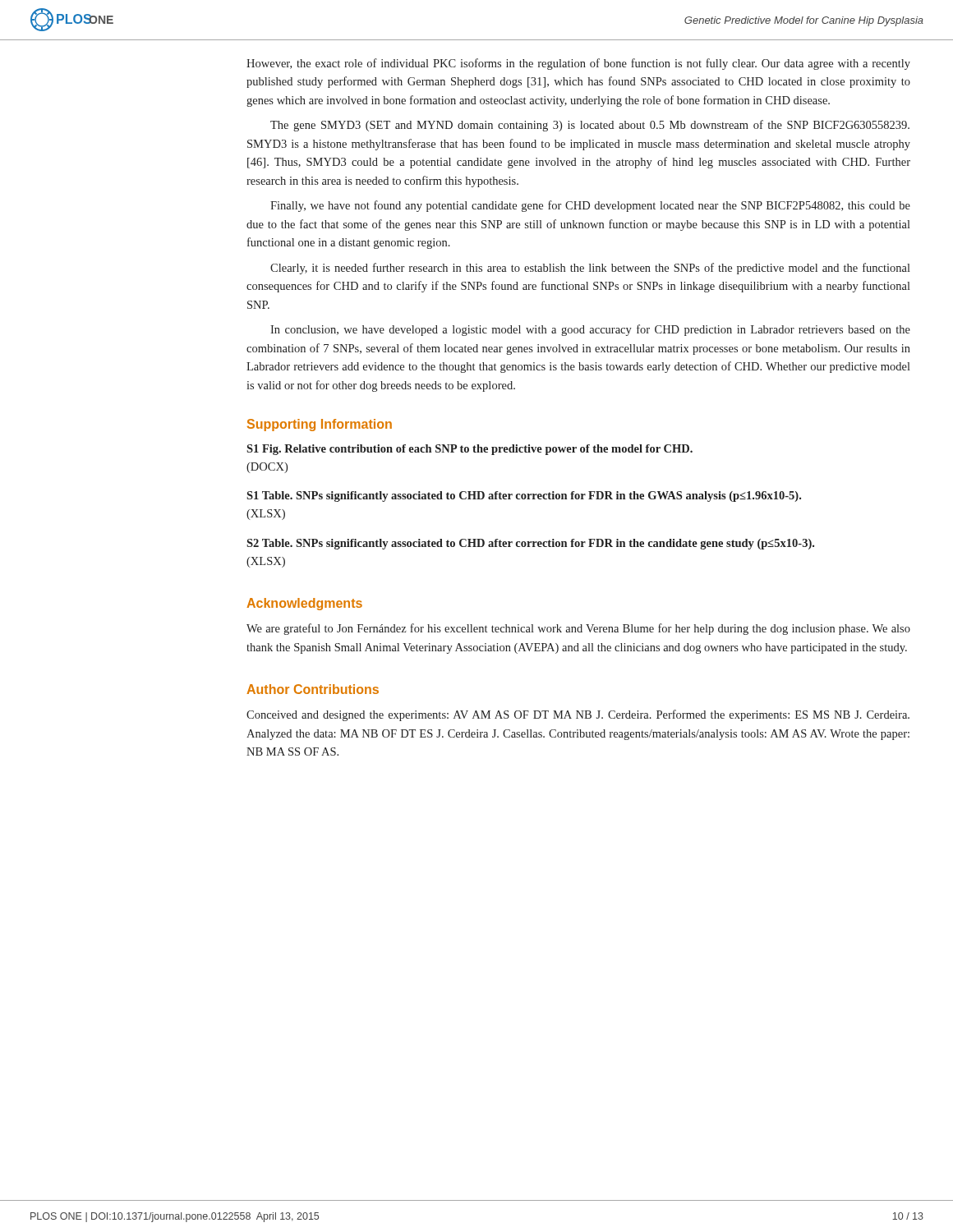Click on the text starting "Conceived and designed the"
Viewport: 953px width, 1232px height.
click(x=578, y=733)
